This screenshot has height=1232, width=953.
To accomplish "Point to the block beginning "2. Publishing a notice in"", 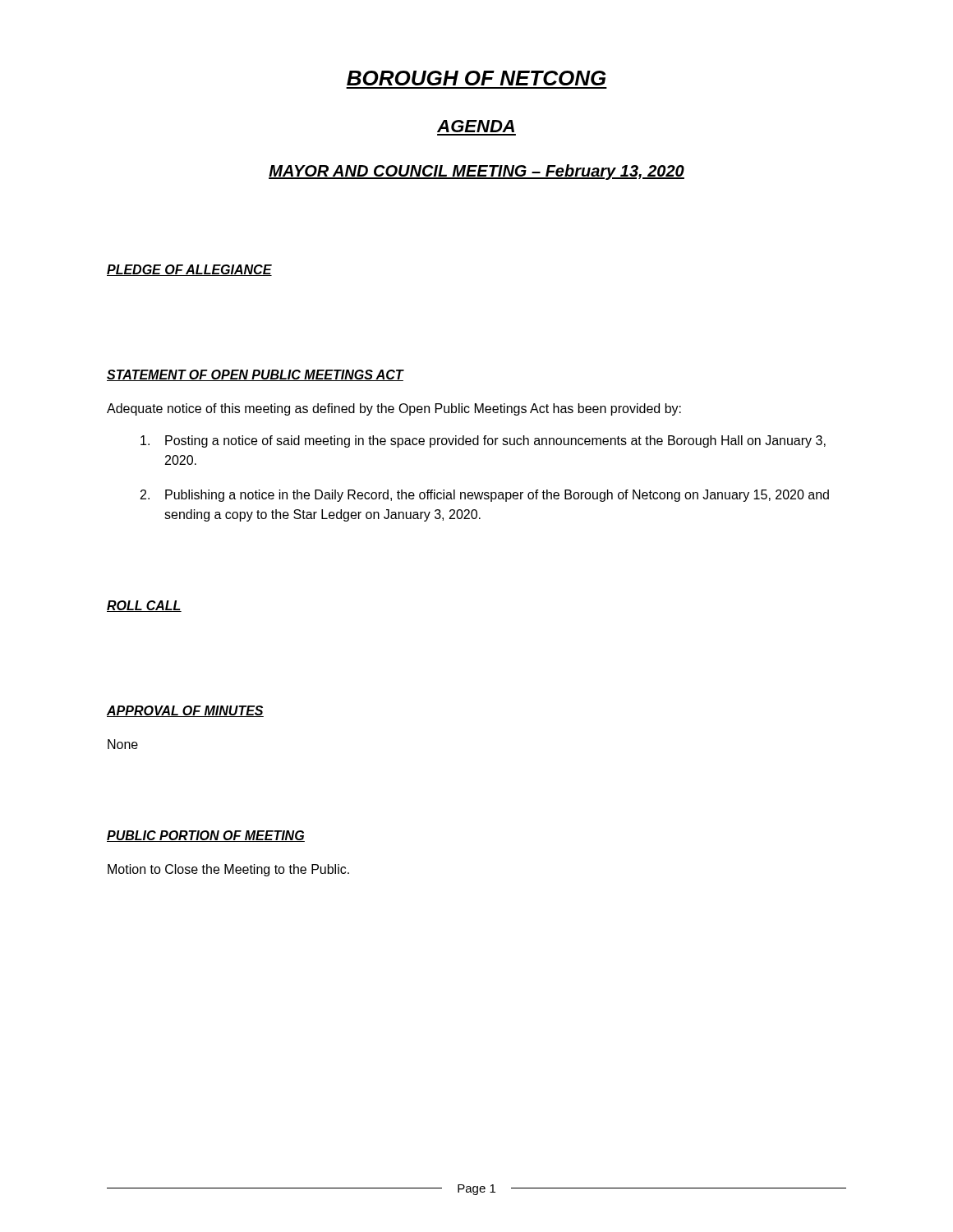I will click(x=493, y=505).
